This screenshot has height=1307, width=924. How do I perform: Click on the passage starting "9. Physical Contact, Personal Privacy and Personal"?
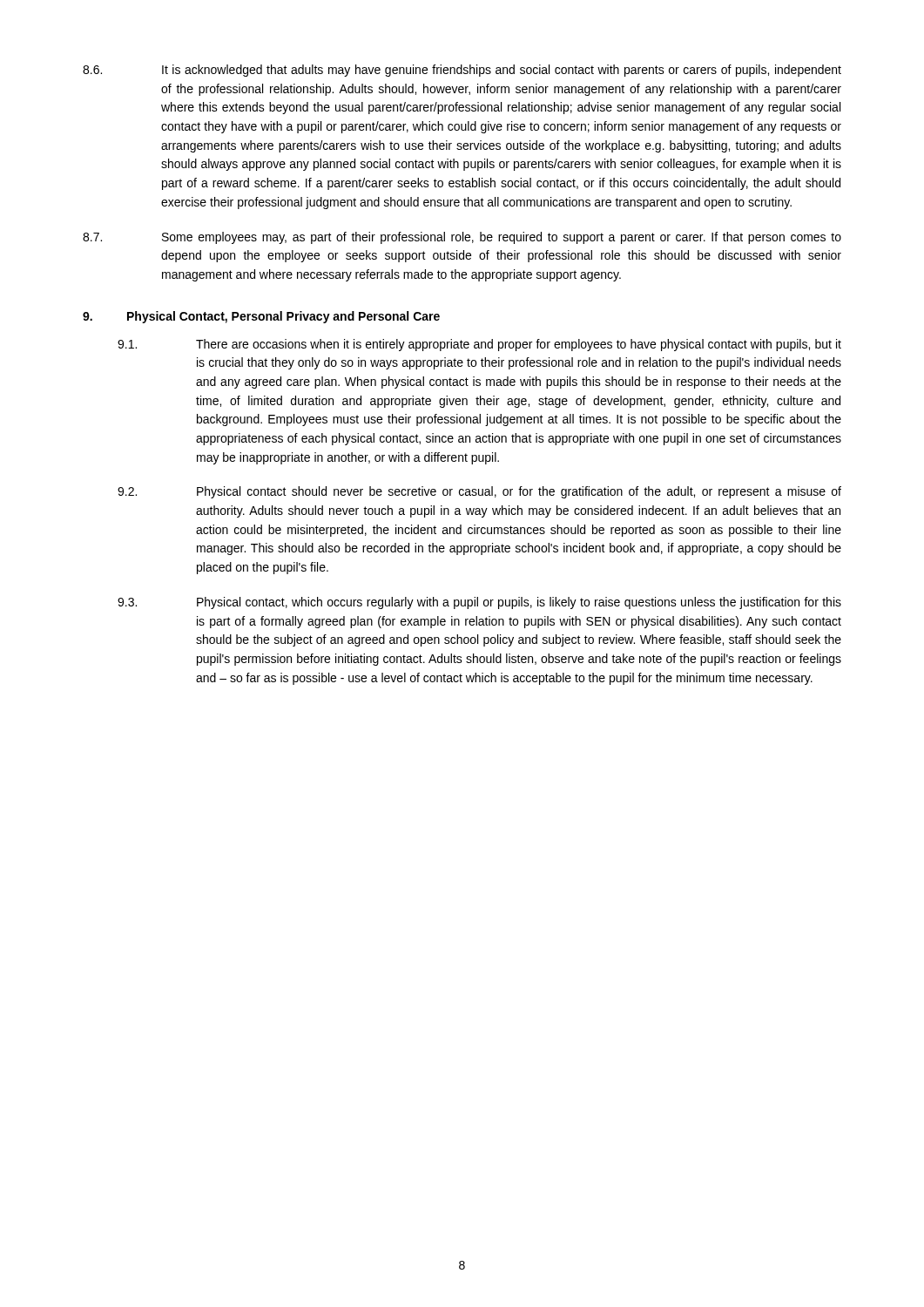261,316
